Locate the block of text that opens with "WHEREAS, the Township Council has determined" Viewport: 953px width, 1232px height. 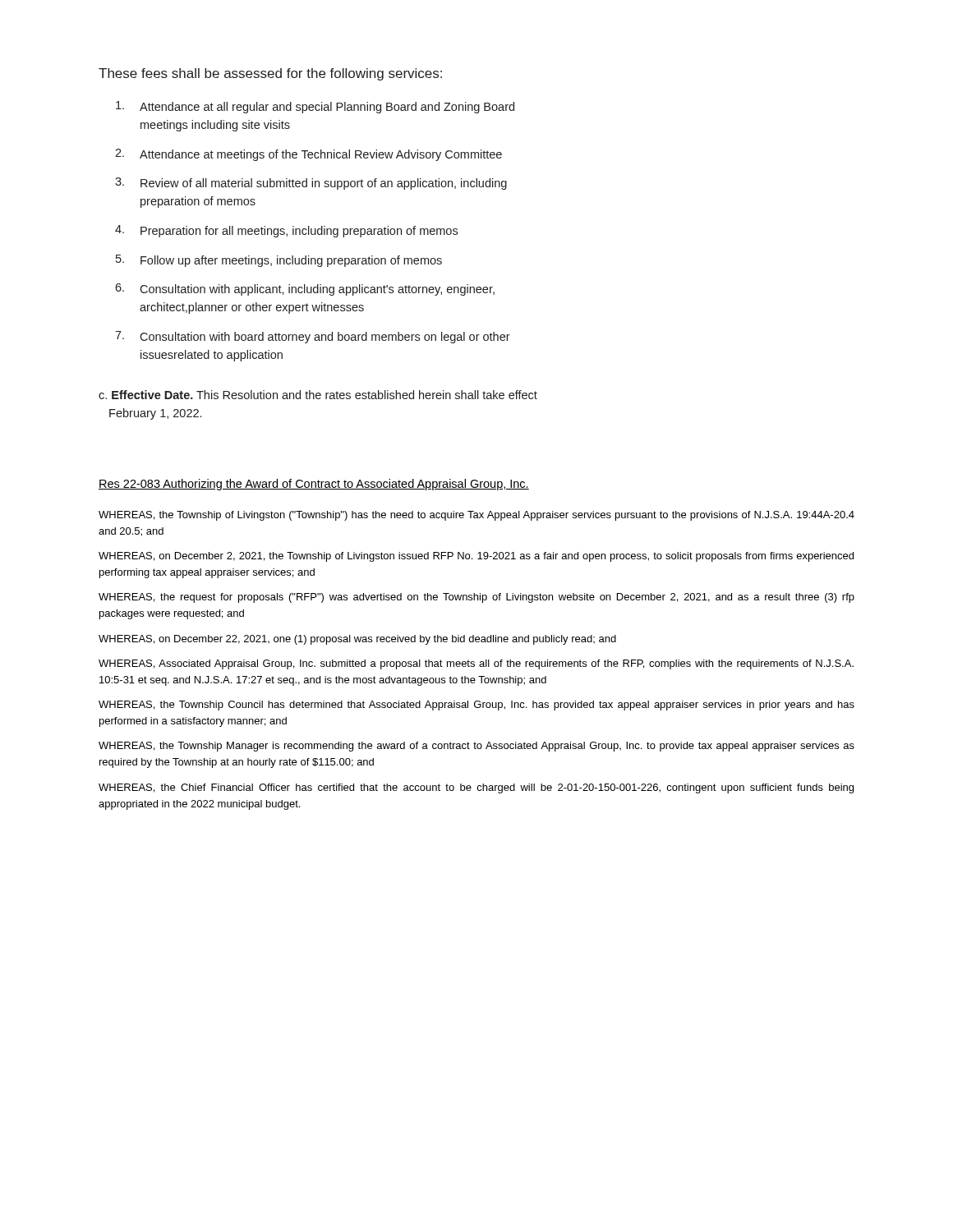click(476, 713)
